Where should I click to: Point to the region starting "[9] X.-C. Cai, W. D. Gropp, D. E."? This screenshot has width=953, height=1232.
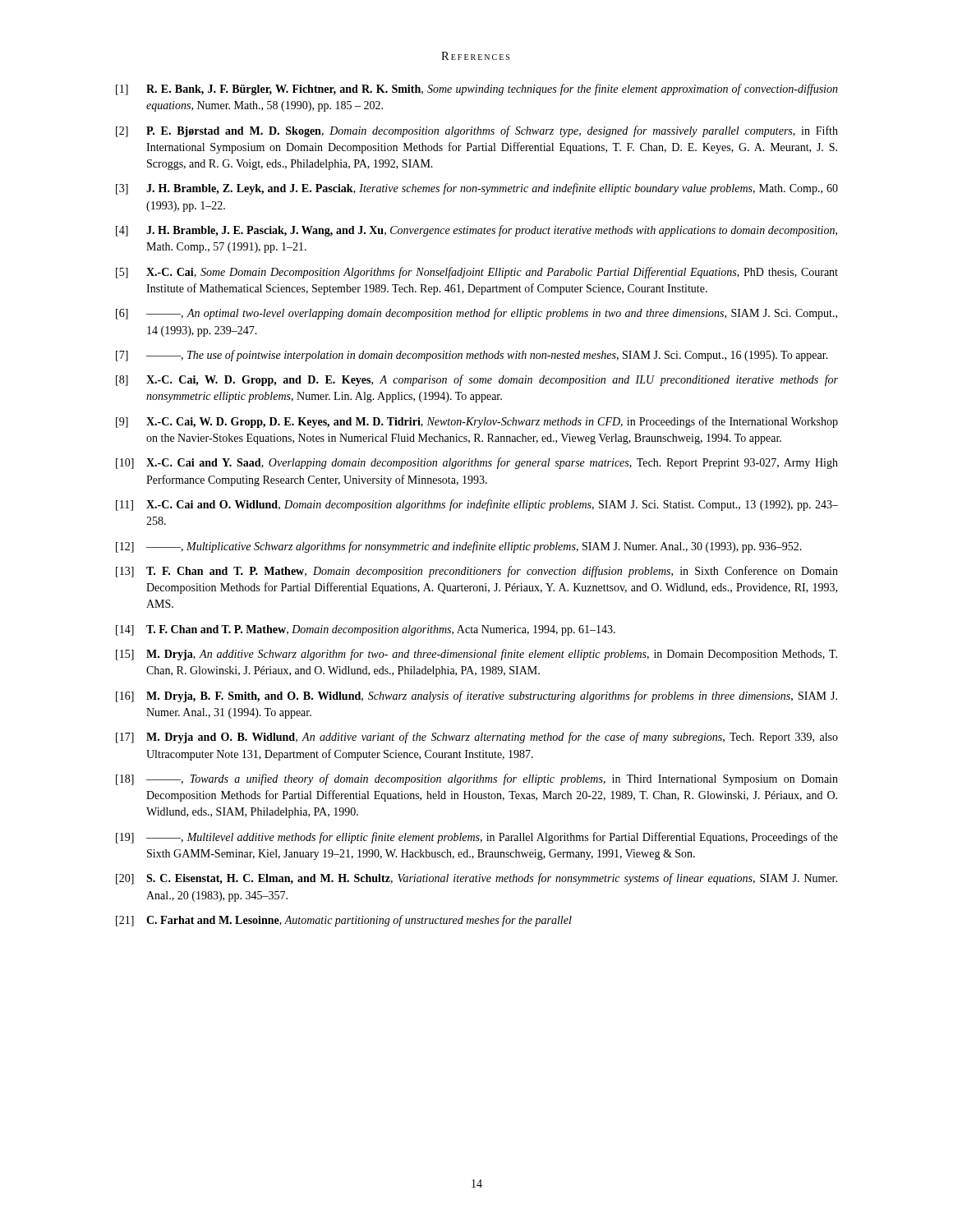(476, 430)
